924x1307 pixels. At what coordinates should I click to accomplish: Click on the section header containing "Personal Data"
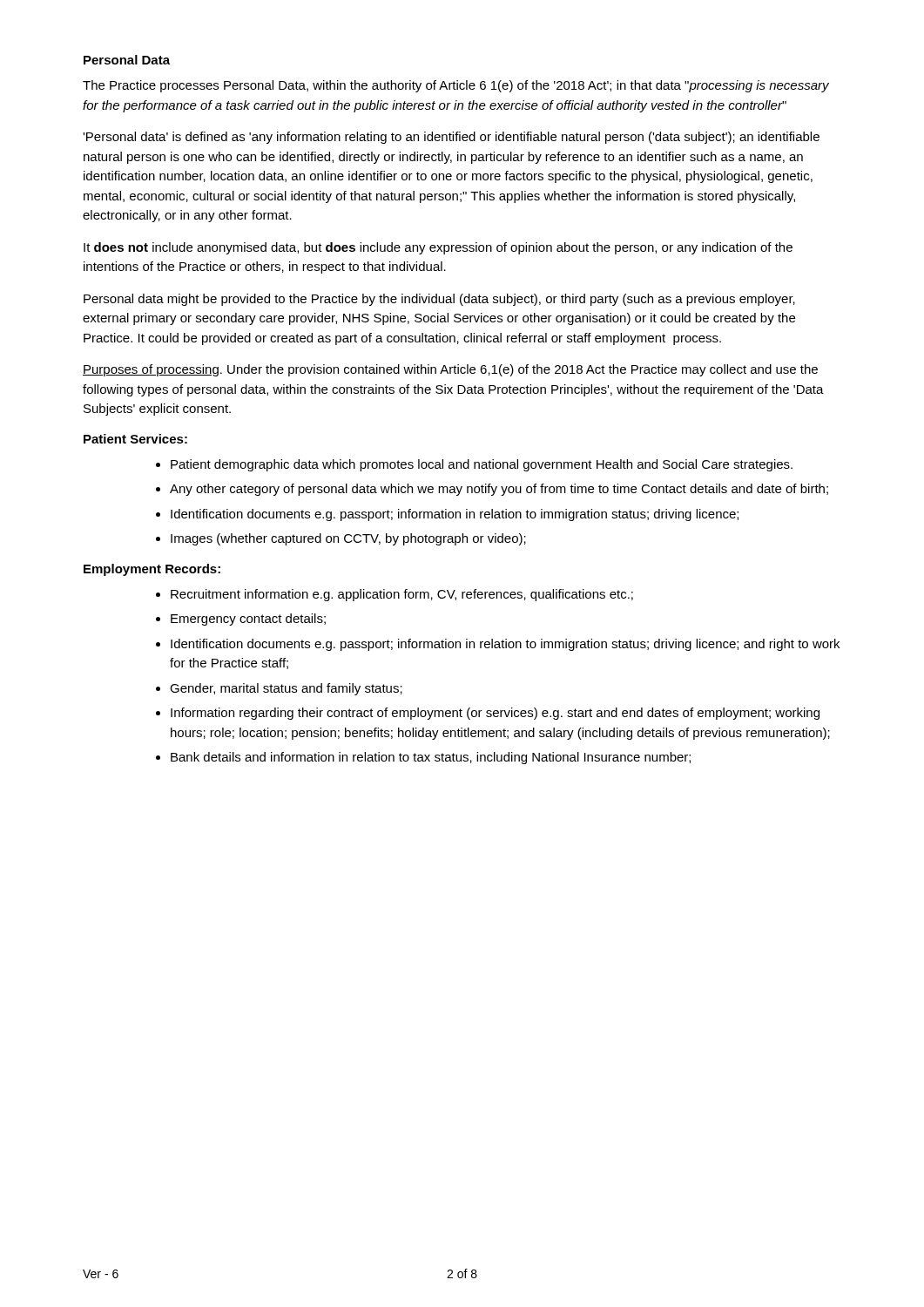[x=126, y=60]
